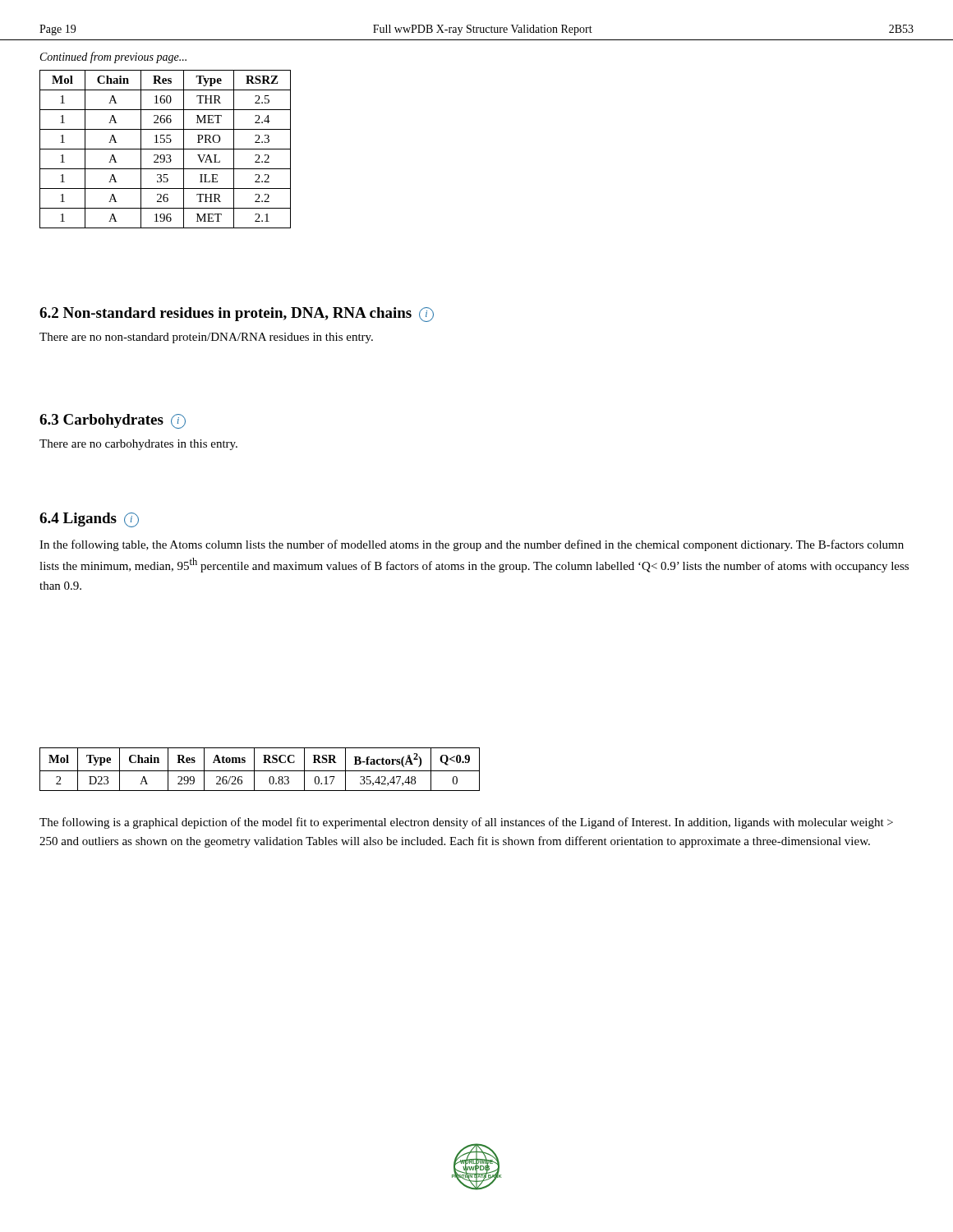
Task: Locate the table with the text "B-factors(Å 2 )"
Action: (x=259, y=769)
